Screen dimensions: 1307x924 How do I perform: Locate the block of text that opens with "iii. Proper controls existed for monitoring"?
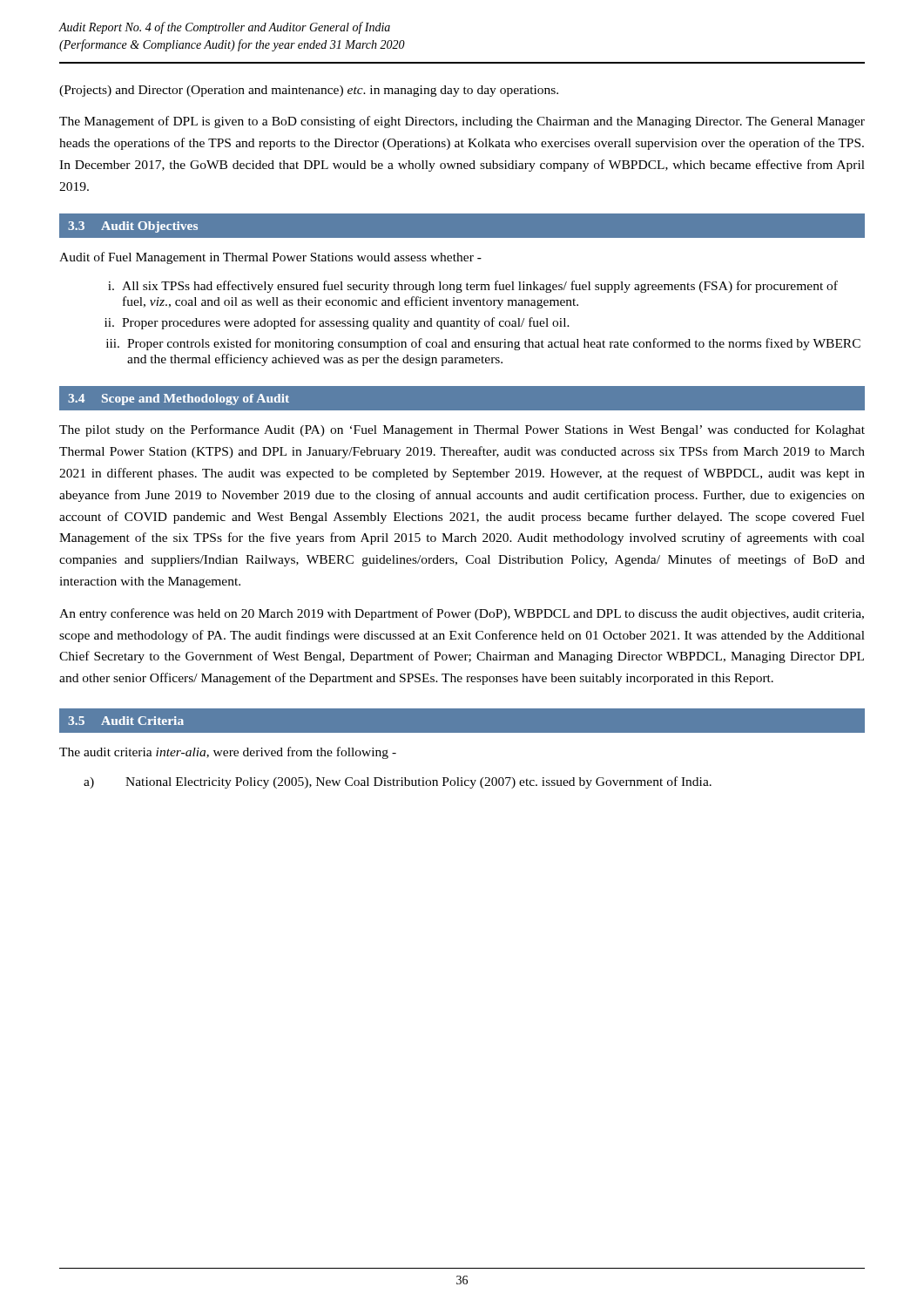click(474, 351)
